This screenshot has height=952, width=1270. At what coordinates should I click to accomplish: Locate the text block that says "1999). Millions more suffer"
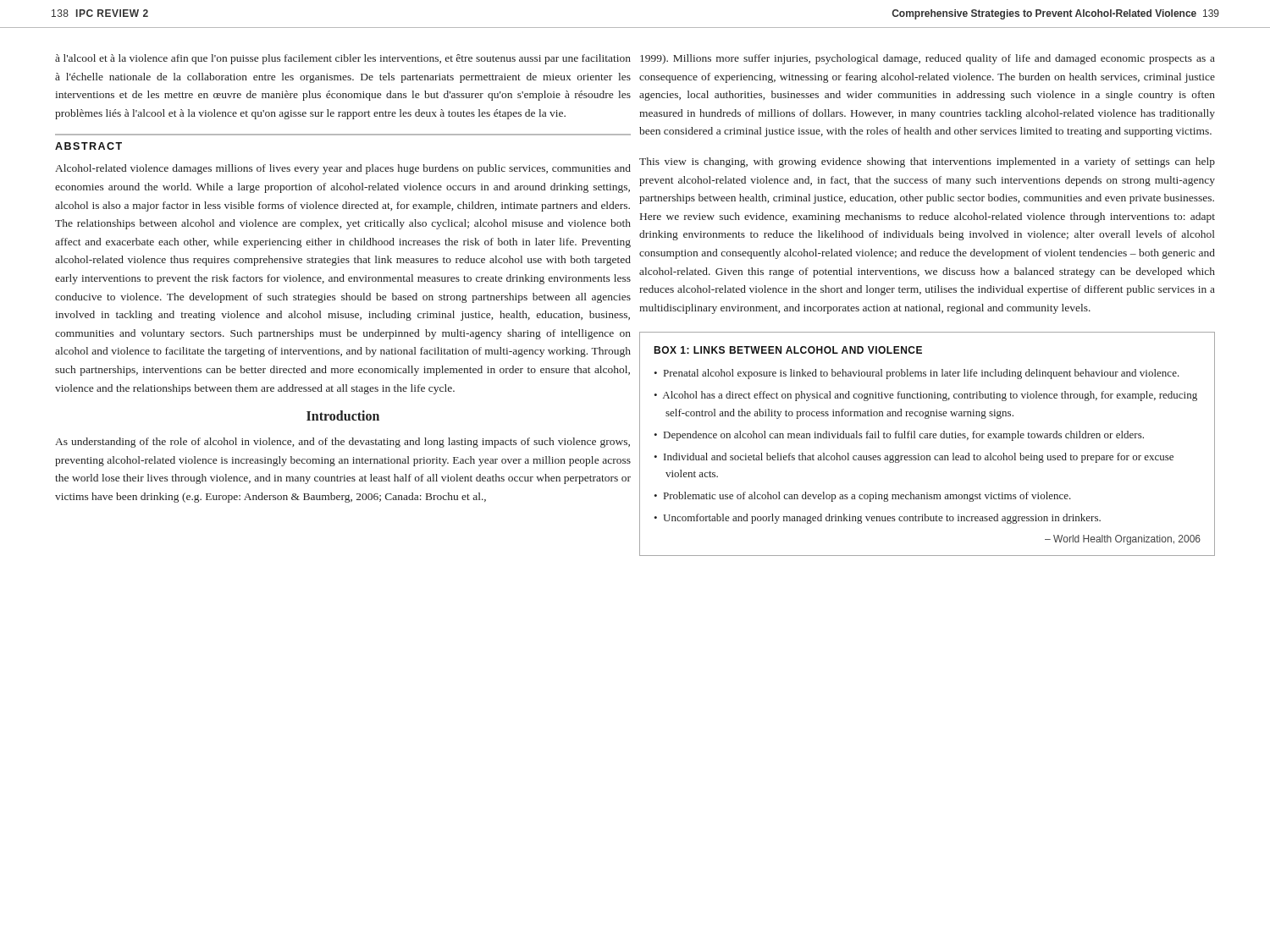(x=927, y=94)
